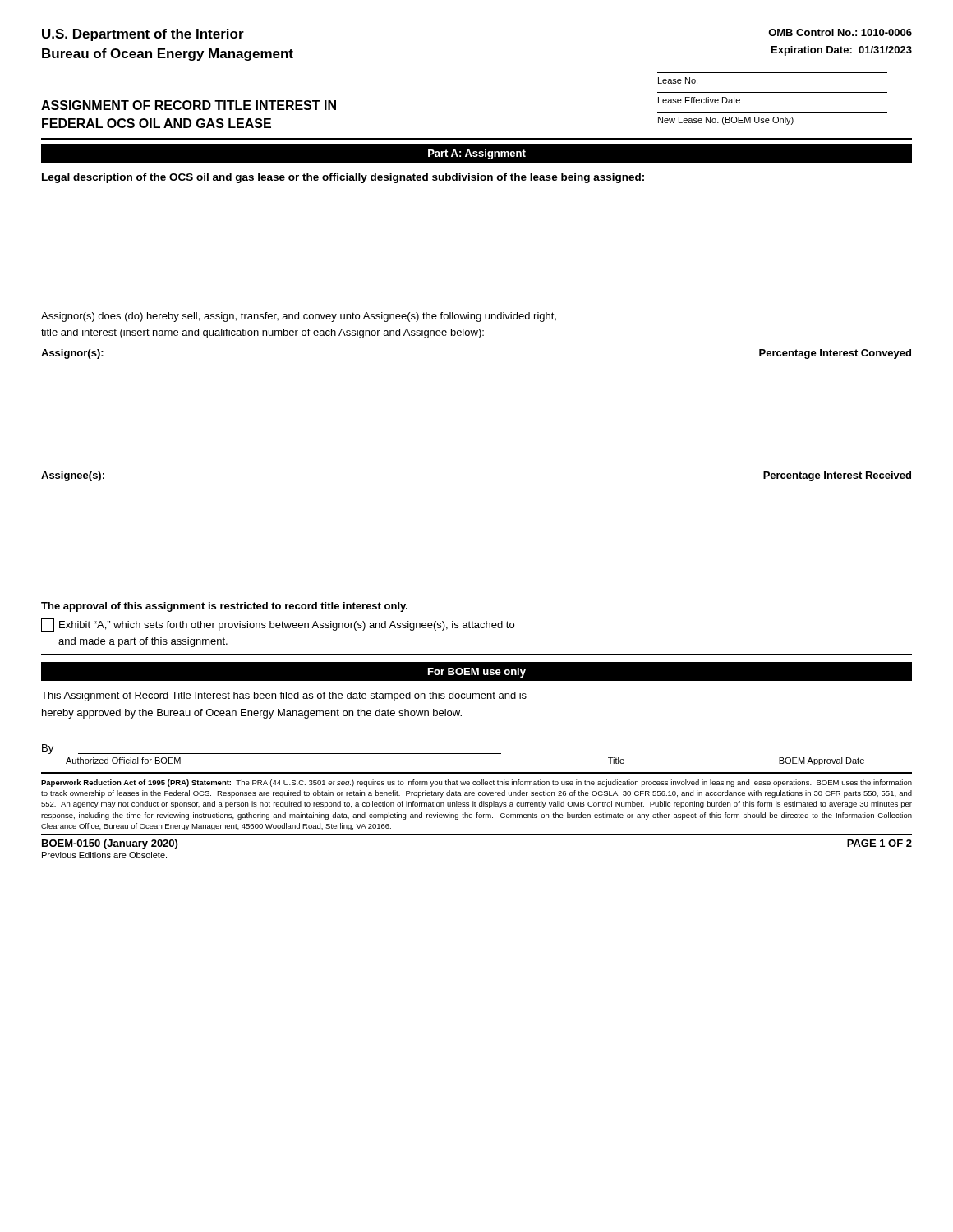Locate the block of text that opens with "This Assignment of Record"

(284, 704)
